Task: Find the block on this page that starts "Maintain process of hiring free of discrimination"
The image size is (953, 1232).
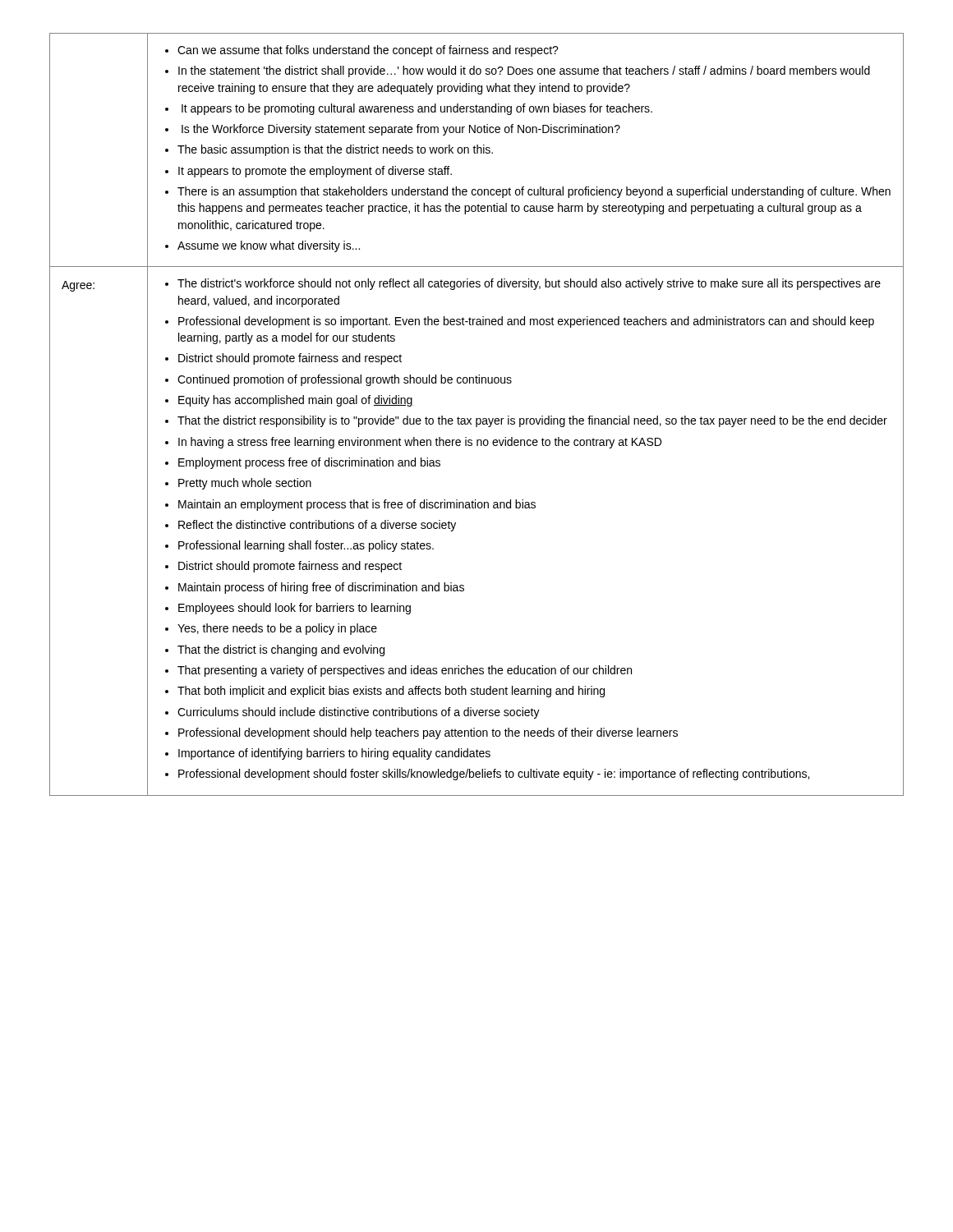Action: pos(321,588)
